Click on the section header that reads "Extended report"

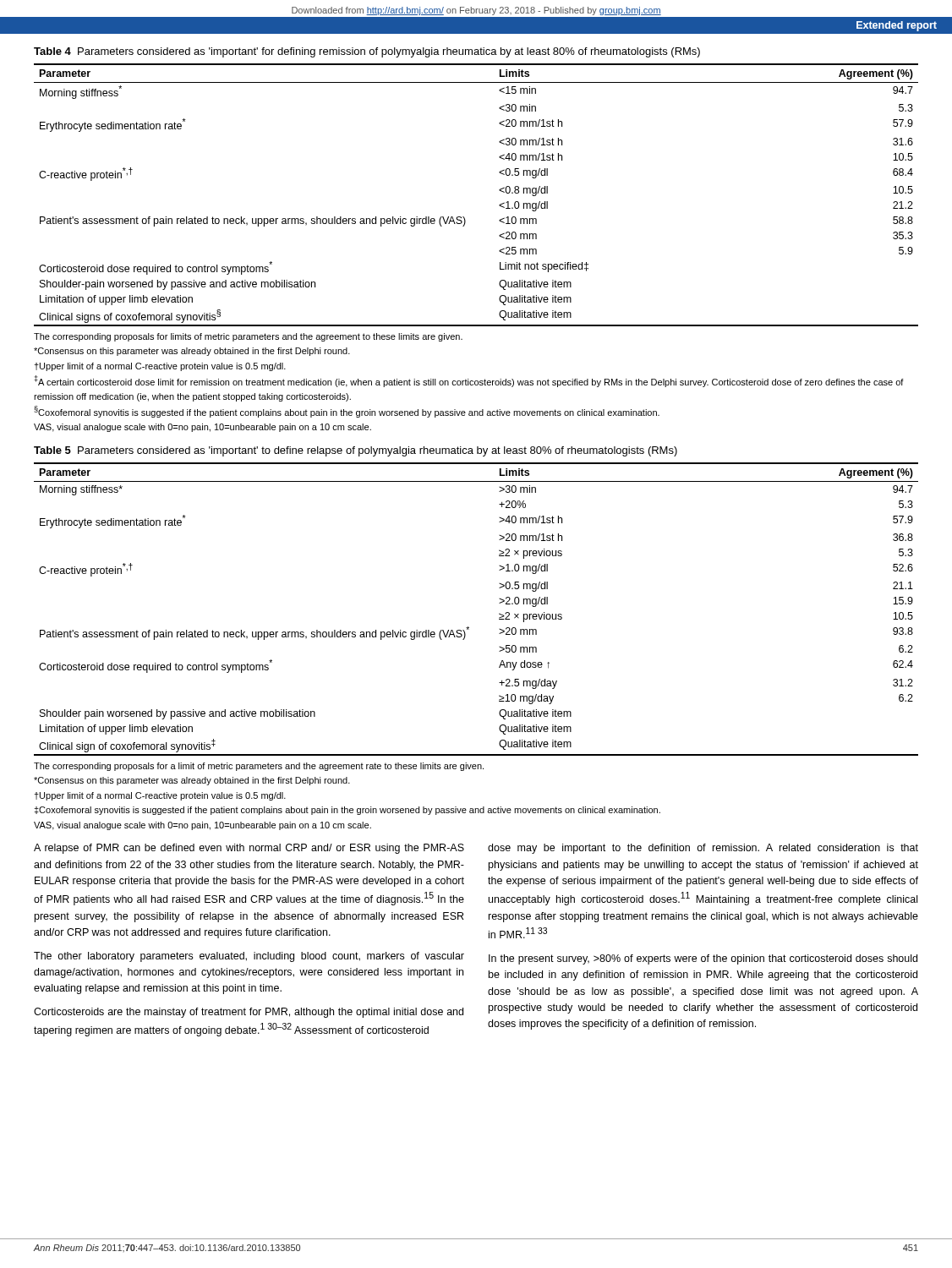click(896, 25)
